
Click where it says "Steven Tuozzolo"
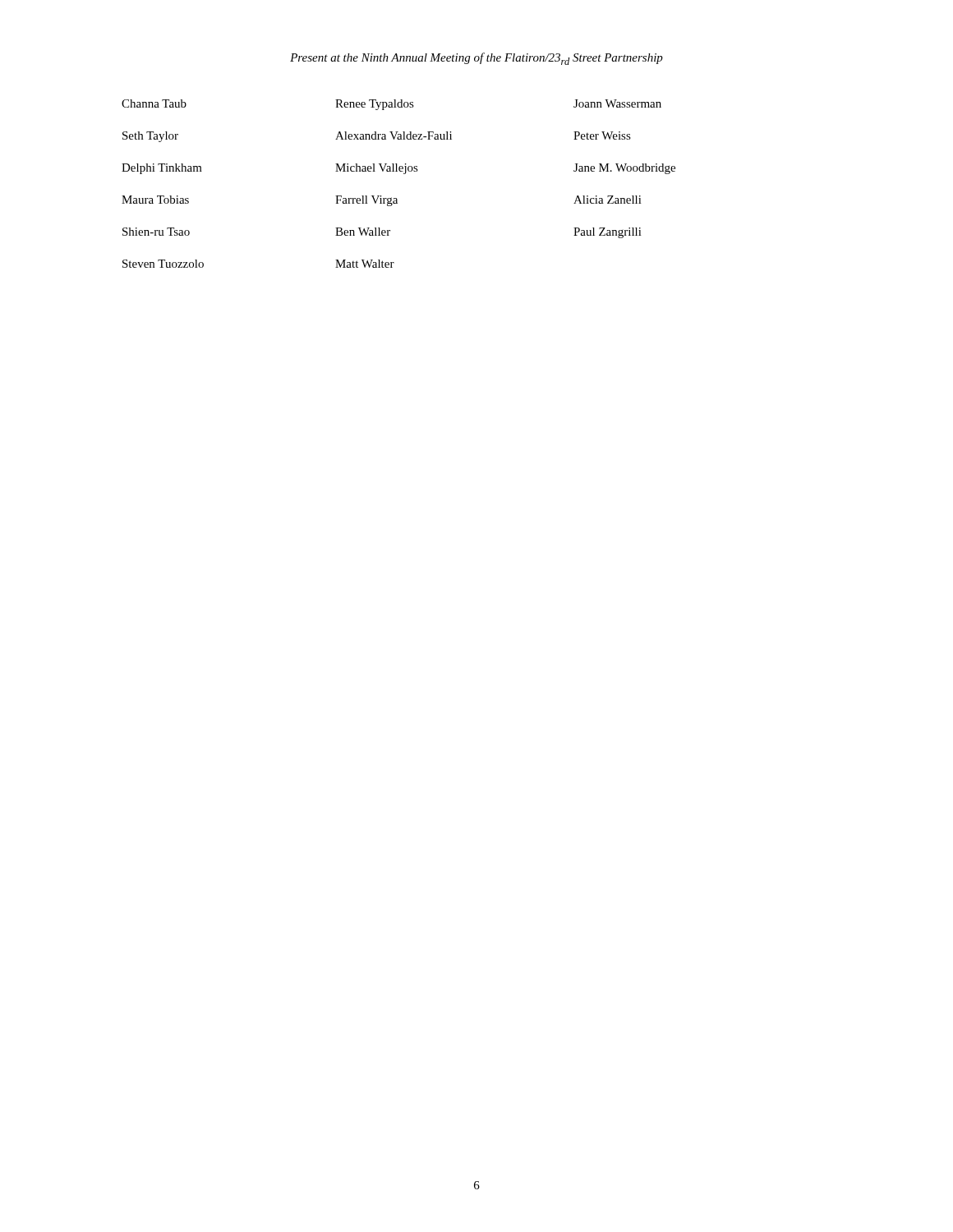163,264
